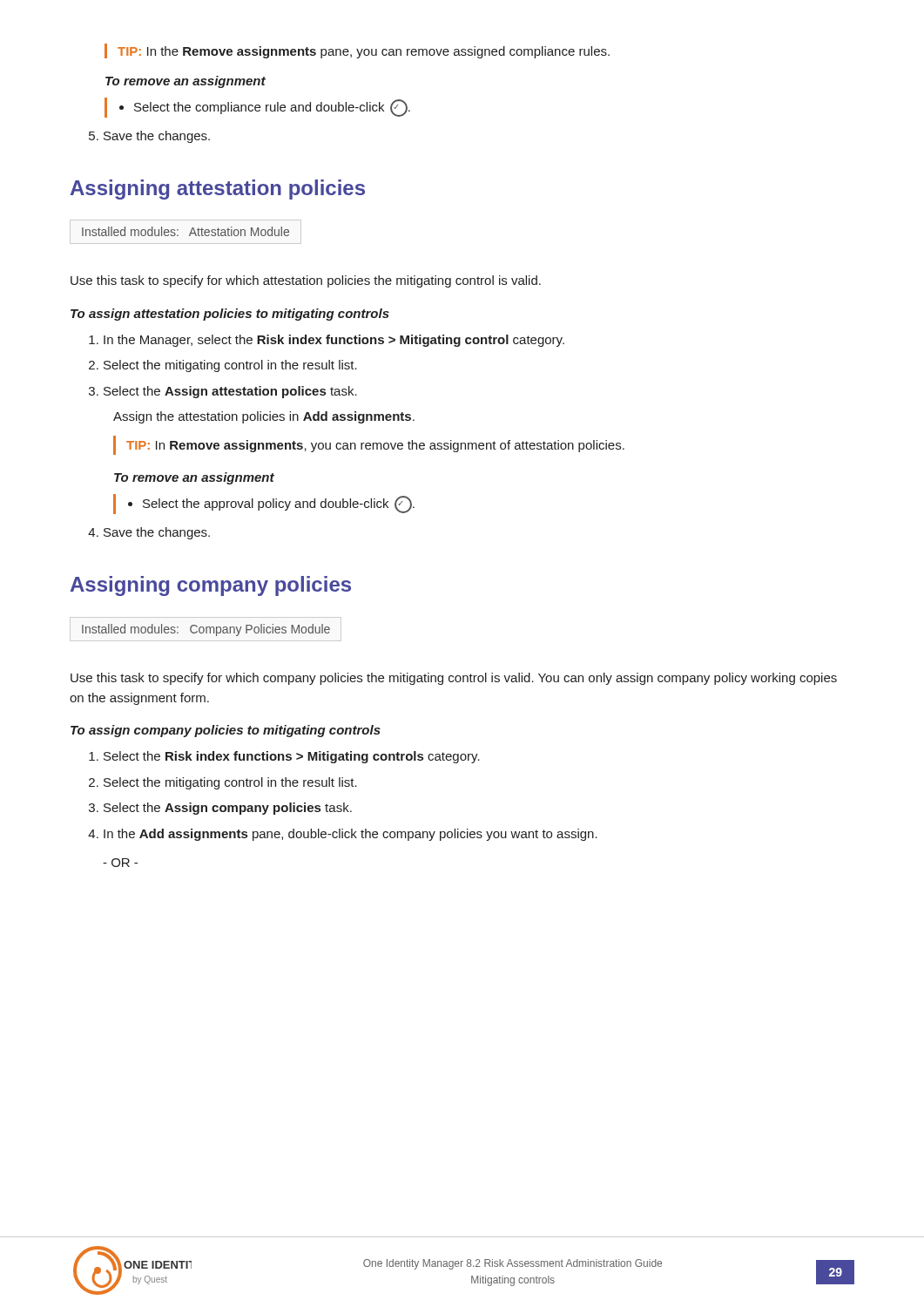Click on the text block that reads "To assign company policies to"

(x=226, y=731)
